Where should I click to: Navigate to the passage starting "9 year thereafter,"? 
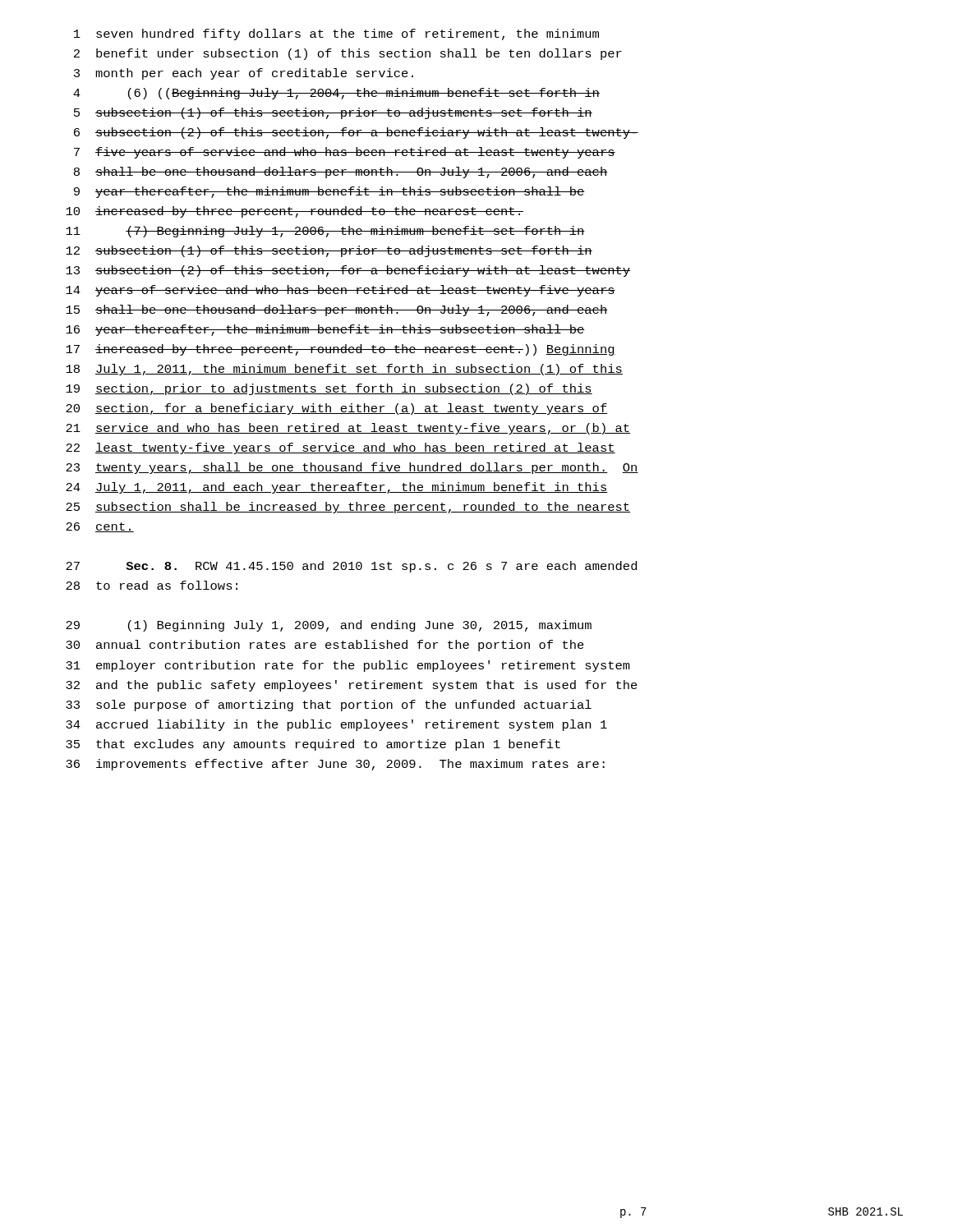coord(476,192)
